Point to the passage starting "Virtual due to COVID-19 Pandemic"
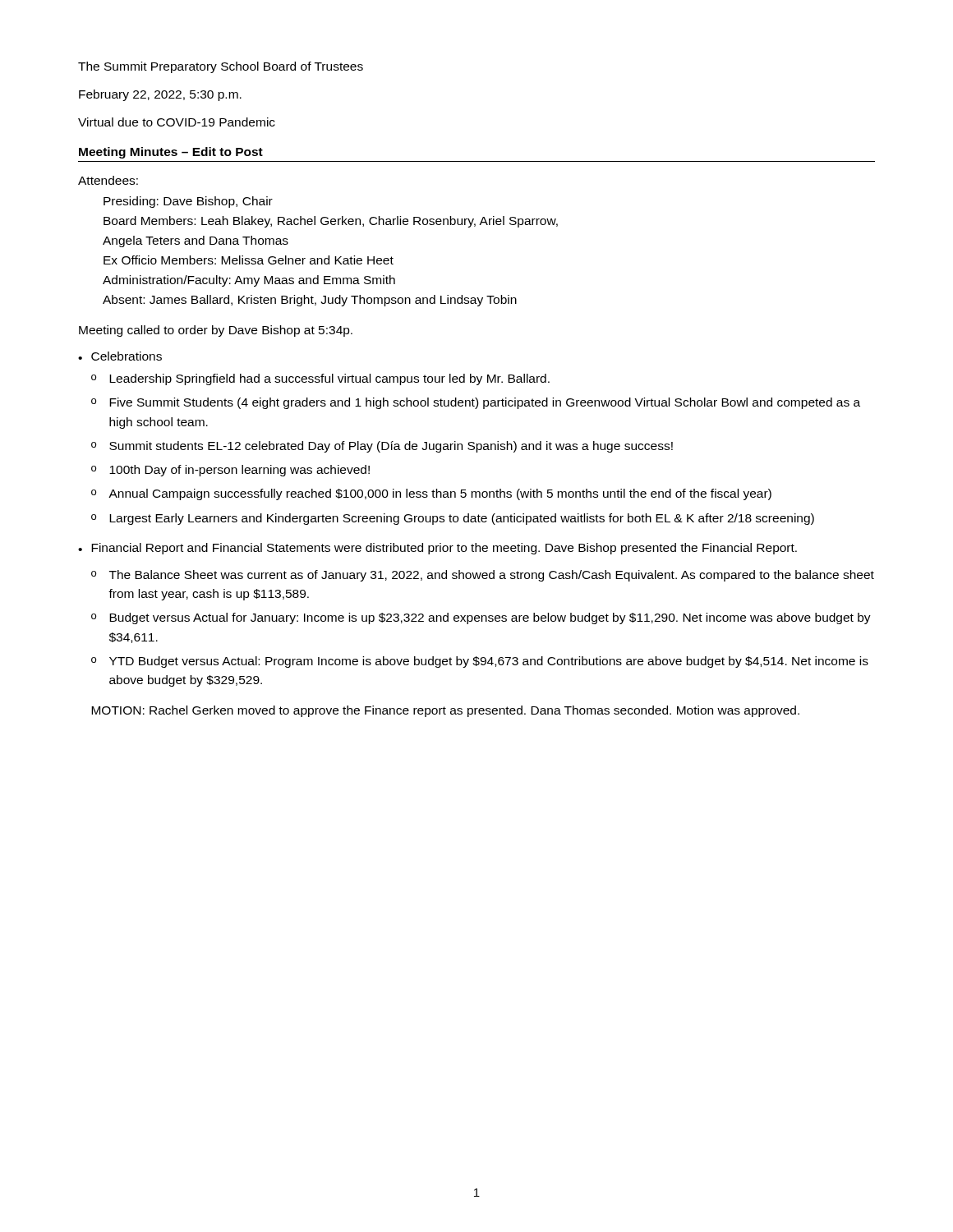Image resolution: width=953 pixels, height=1232 pixels. (x=177, y=122)
